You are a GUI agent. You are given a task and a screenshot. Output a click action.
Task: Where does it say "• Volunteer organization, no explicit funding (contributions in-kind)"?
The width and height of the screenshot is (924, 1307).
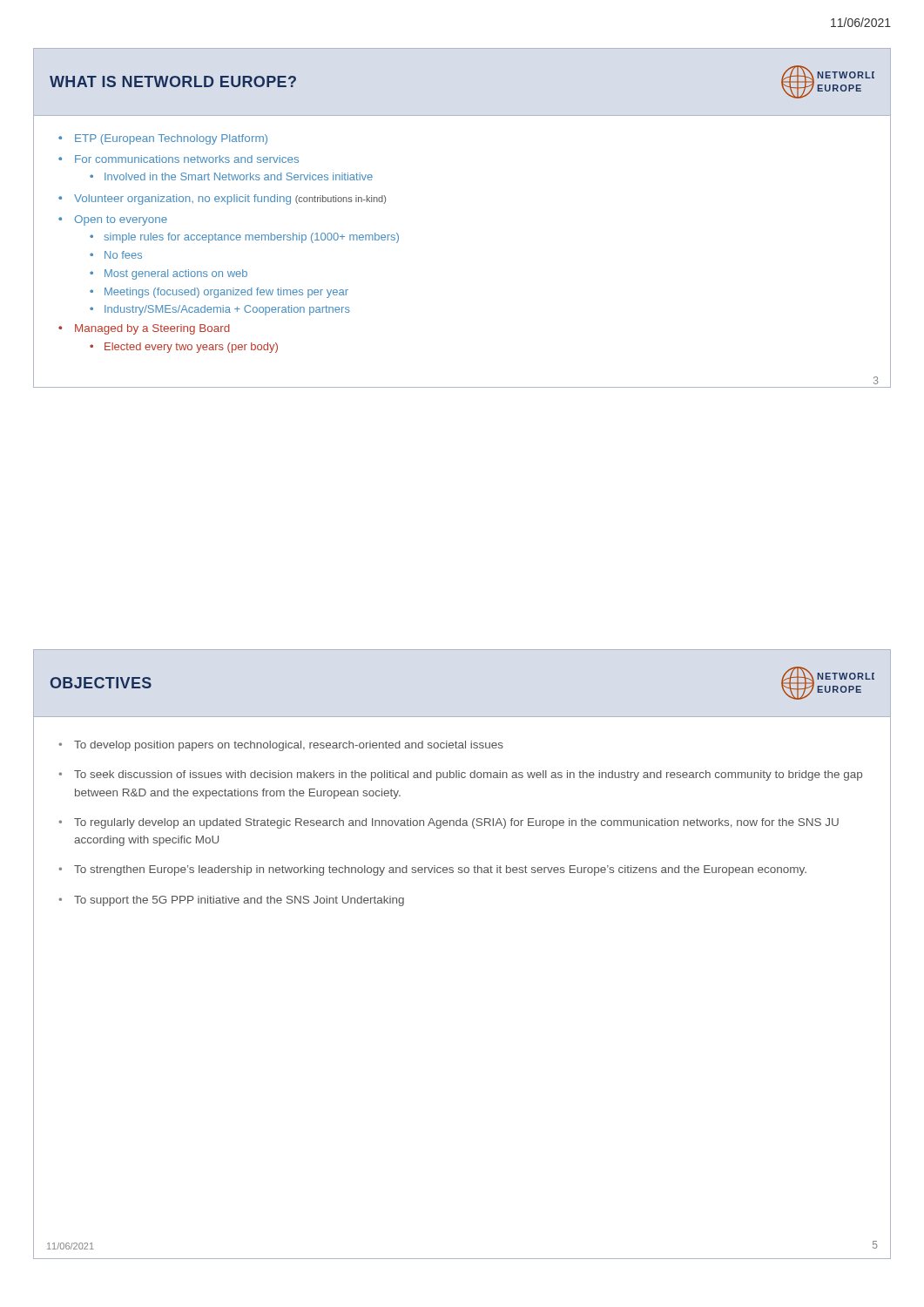(222, 198)
